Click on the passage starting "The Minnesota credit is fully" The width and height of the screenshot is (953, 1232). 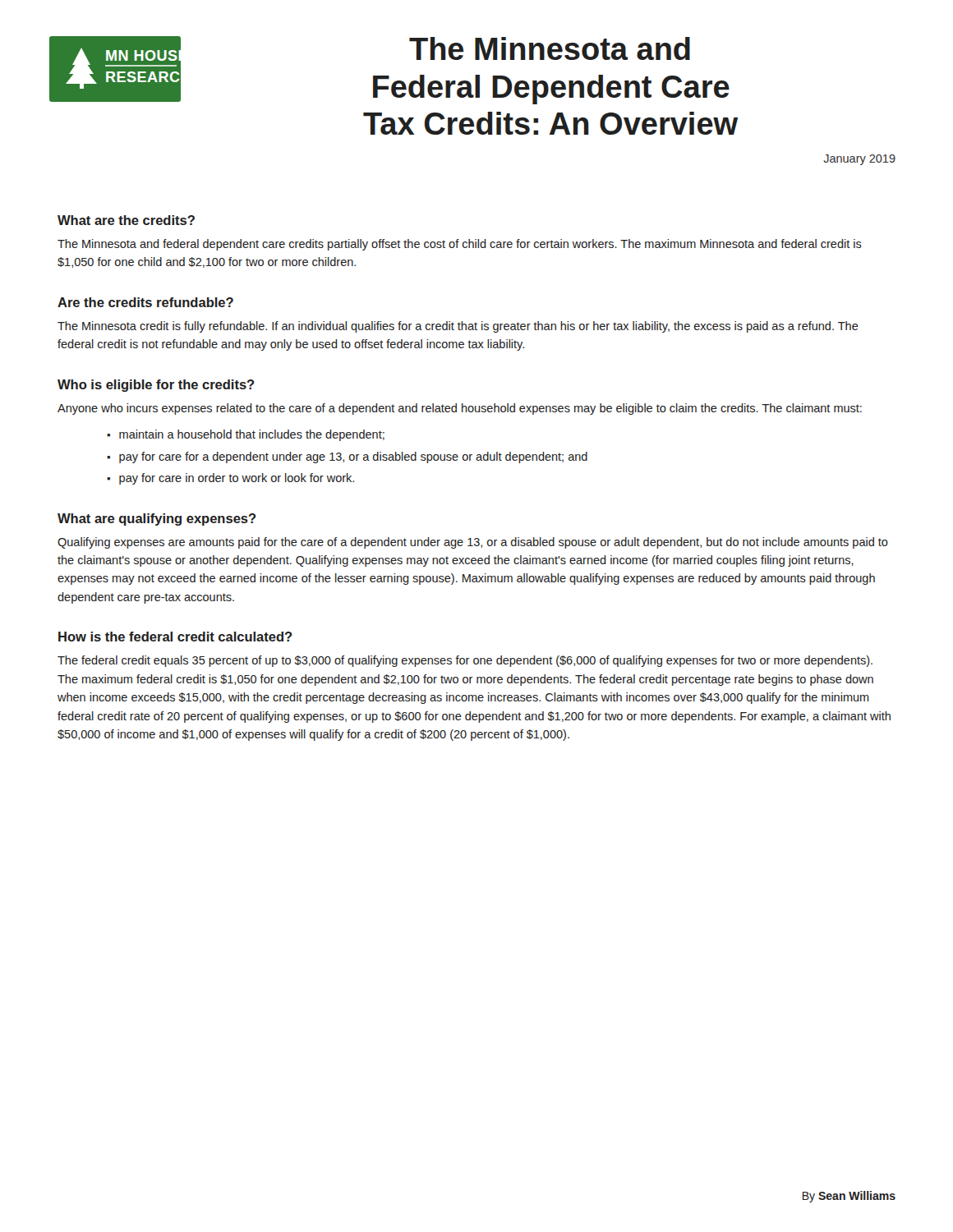458,335
